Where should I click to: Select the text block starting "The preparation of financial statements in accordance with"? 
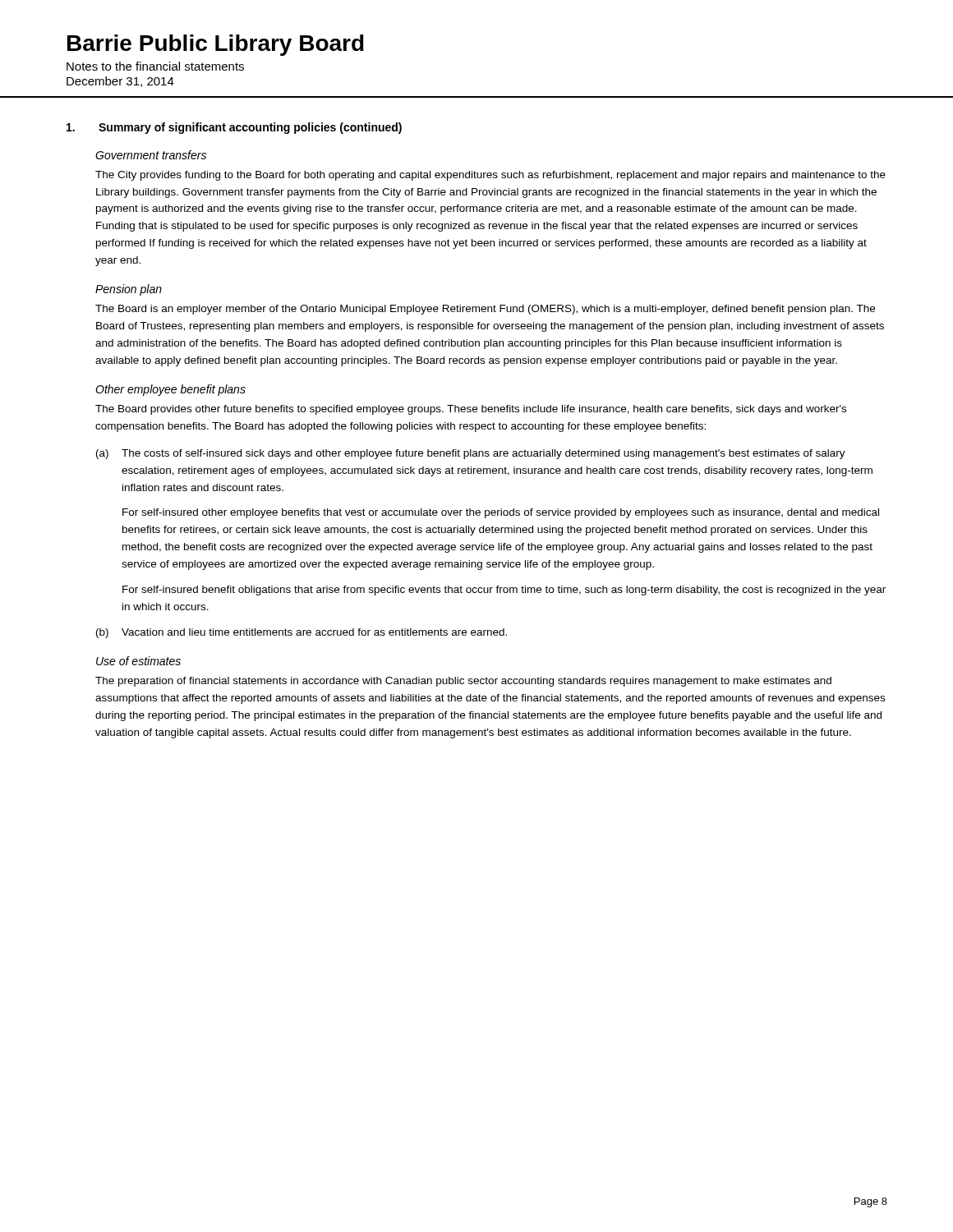(x=476, y=707)
